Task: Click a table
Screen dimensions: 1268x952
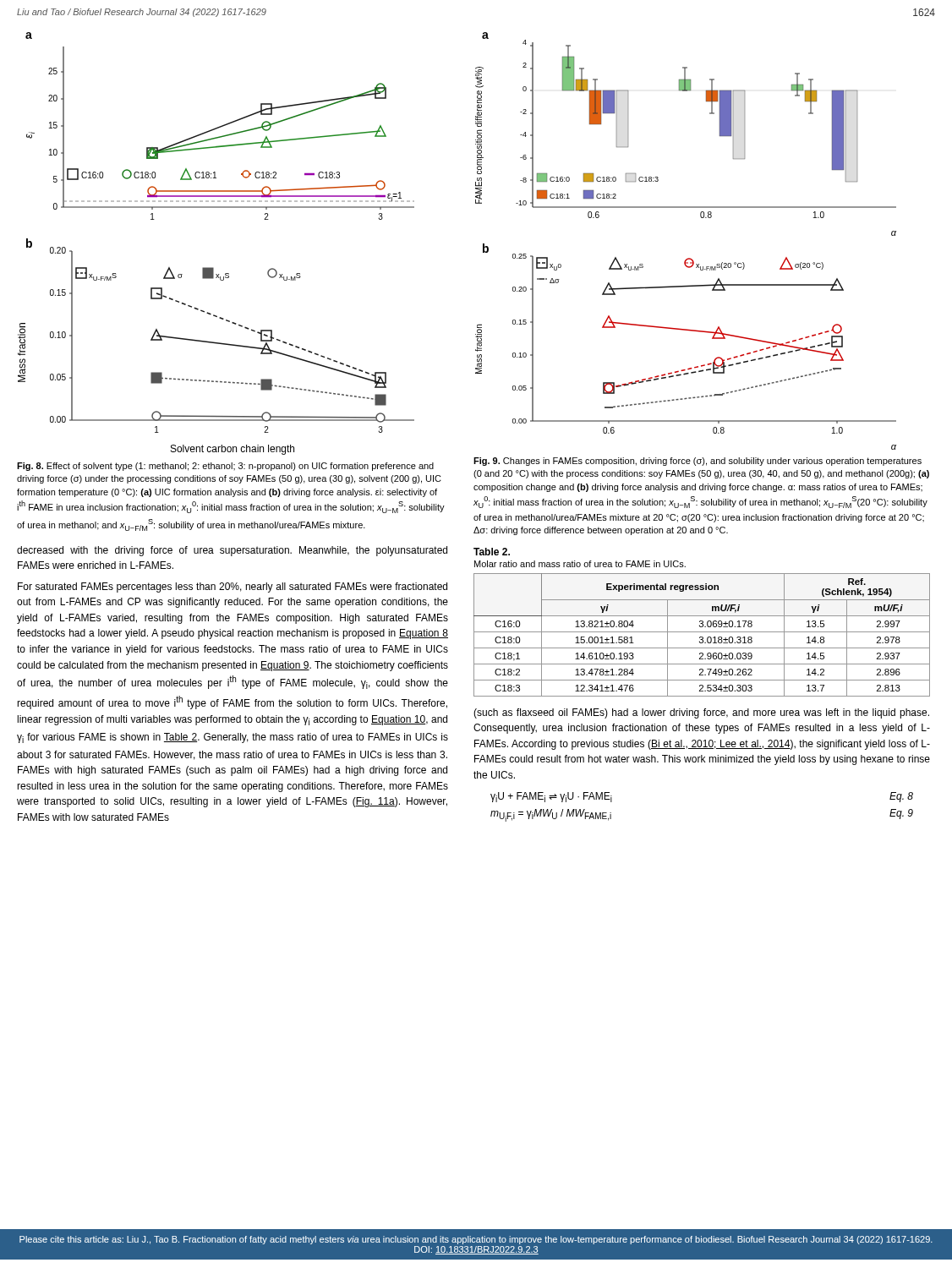Action: [702, 635]
